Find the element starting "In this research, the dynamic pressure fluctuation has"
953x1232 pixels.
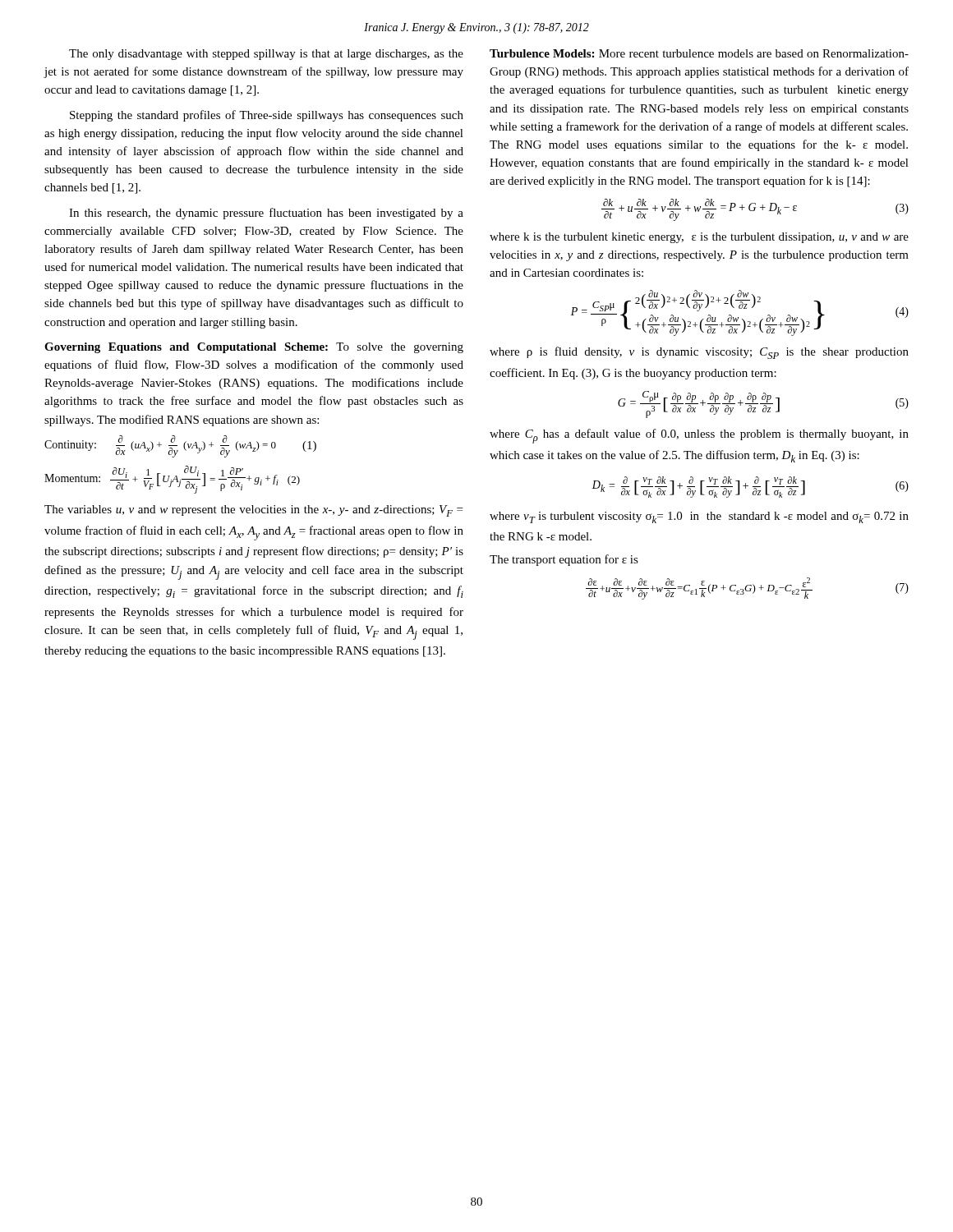coord(254,267)
